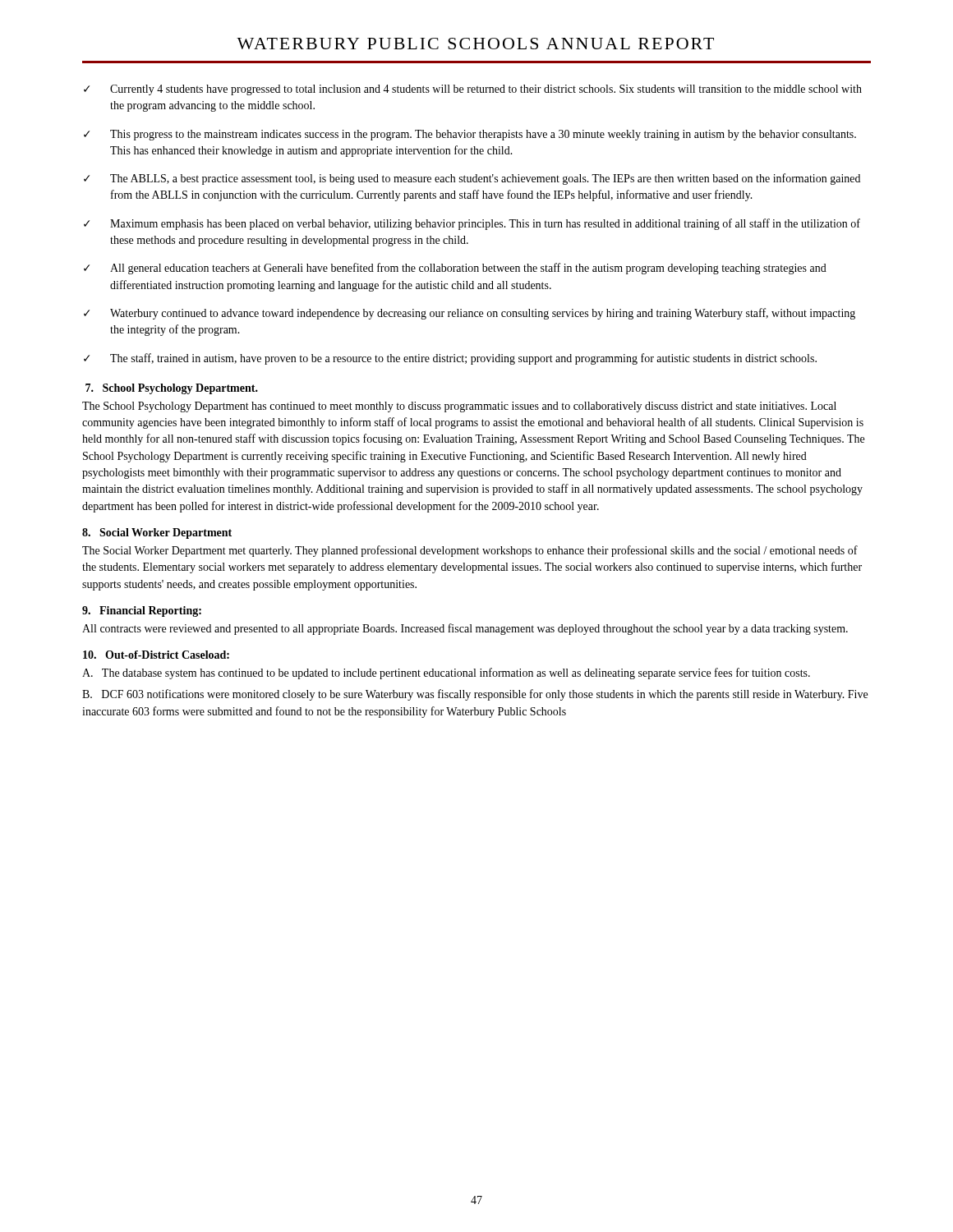The width and height of the screenshot is (953, 1232).
Task: Locate the element starting "The School Psychology Department has continued"
Action: (x=474, y=456)
